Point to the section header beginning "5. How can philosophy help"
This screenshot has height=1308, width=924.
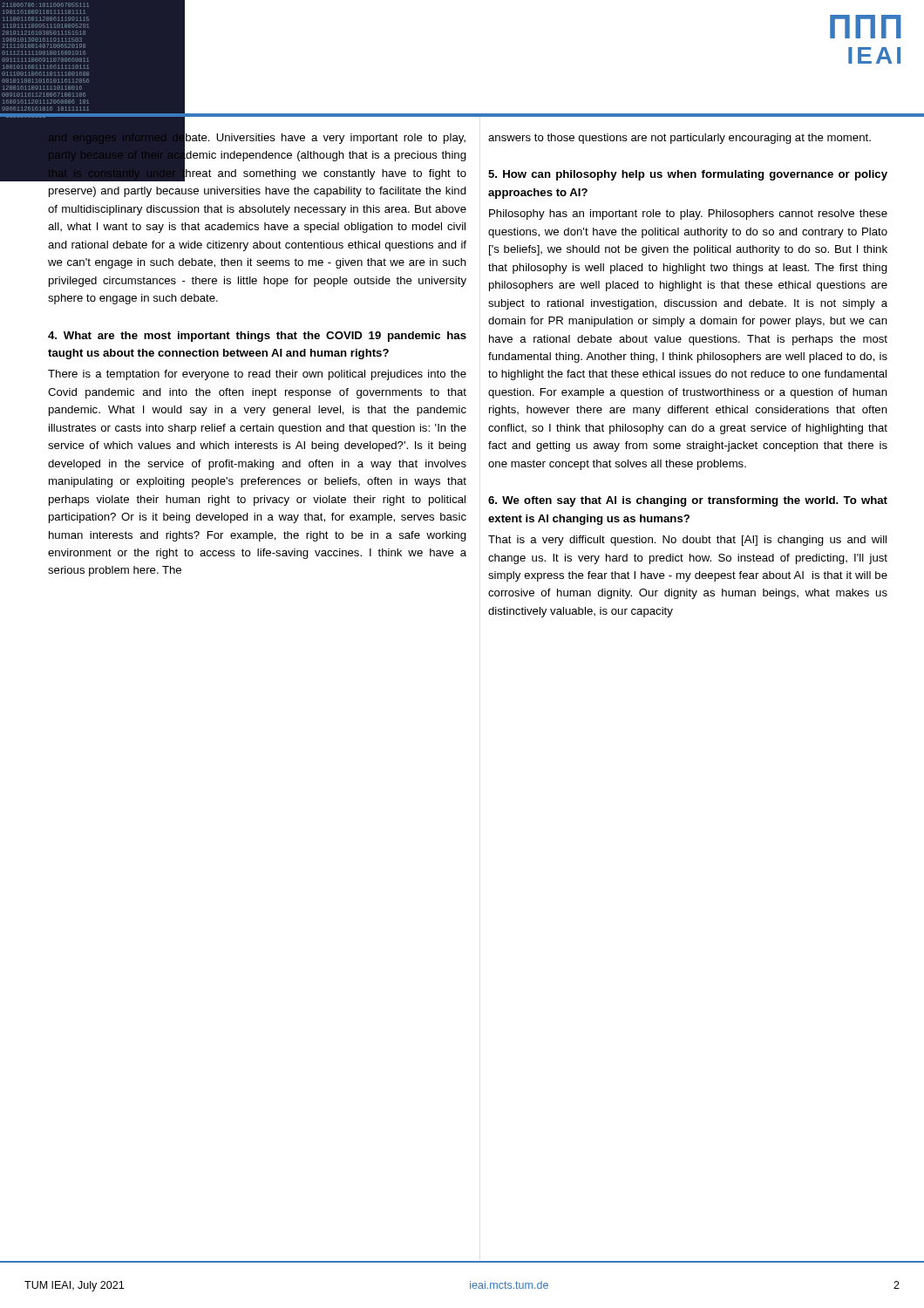tap(688, 183)
